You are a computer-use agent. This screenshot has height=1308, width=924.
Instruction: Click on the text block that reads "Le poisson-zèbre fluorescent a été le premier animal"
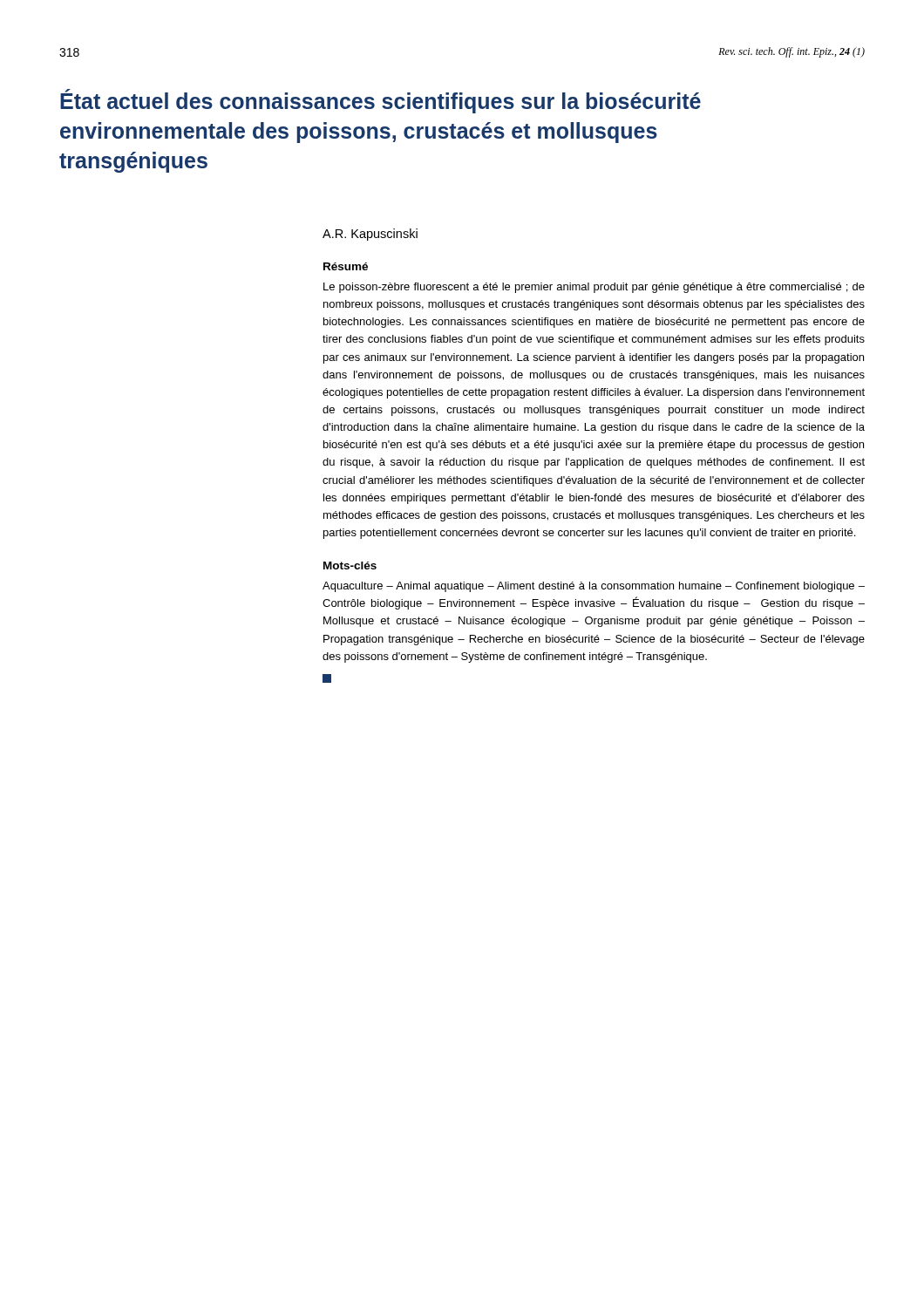click(594, 409)
